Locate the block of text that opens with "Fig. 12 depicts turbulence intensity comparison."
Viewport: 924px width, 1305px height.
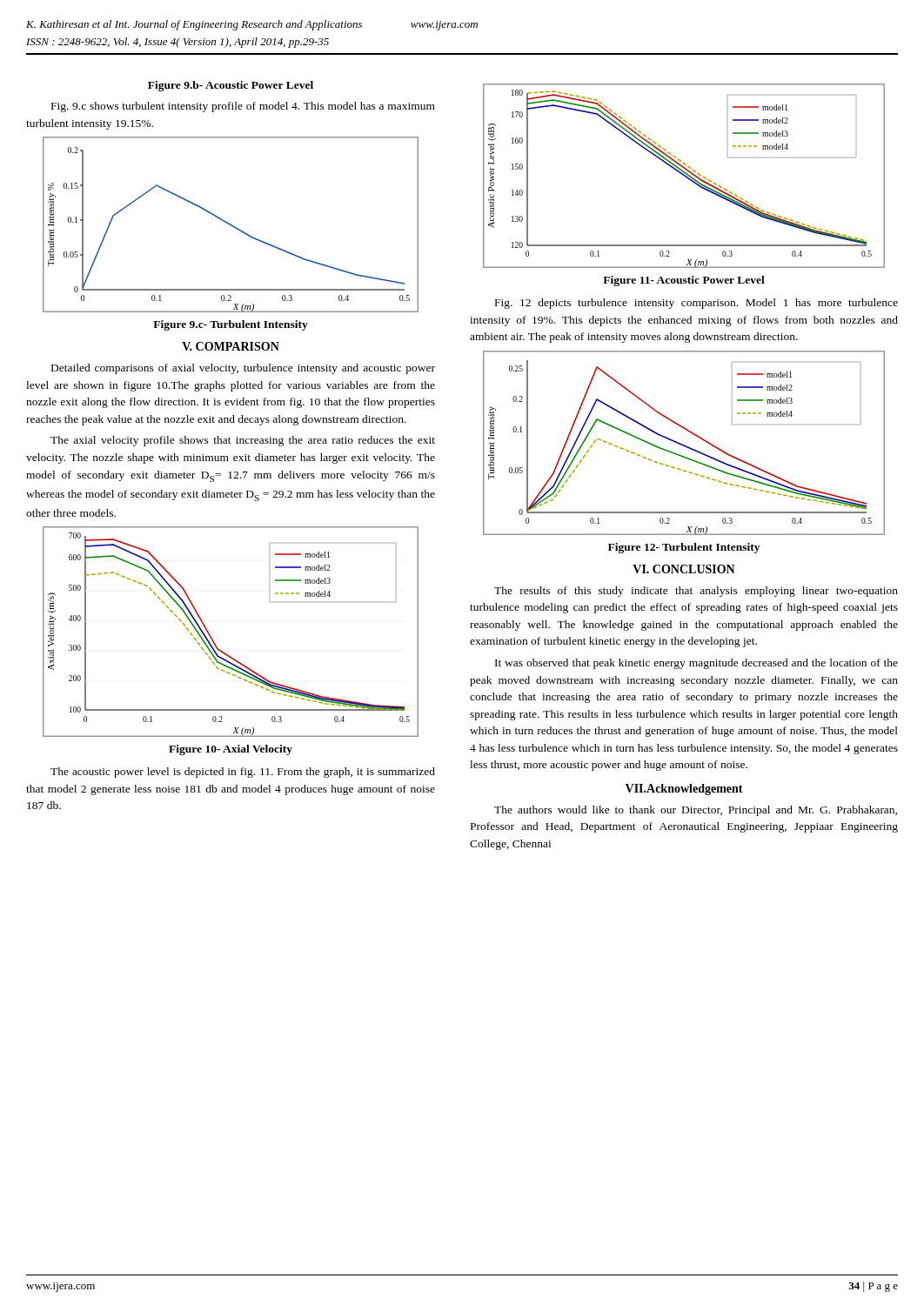684,320
